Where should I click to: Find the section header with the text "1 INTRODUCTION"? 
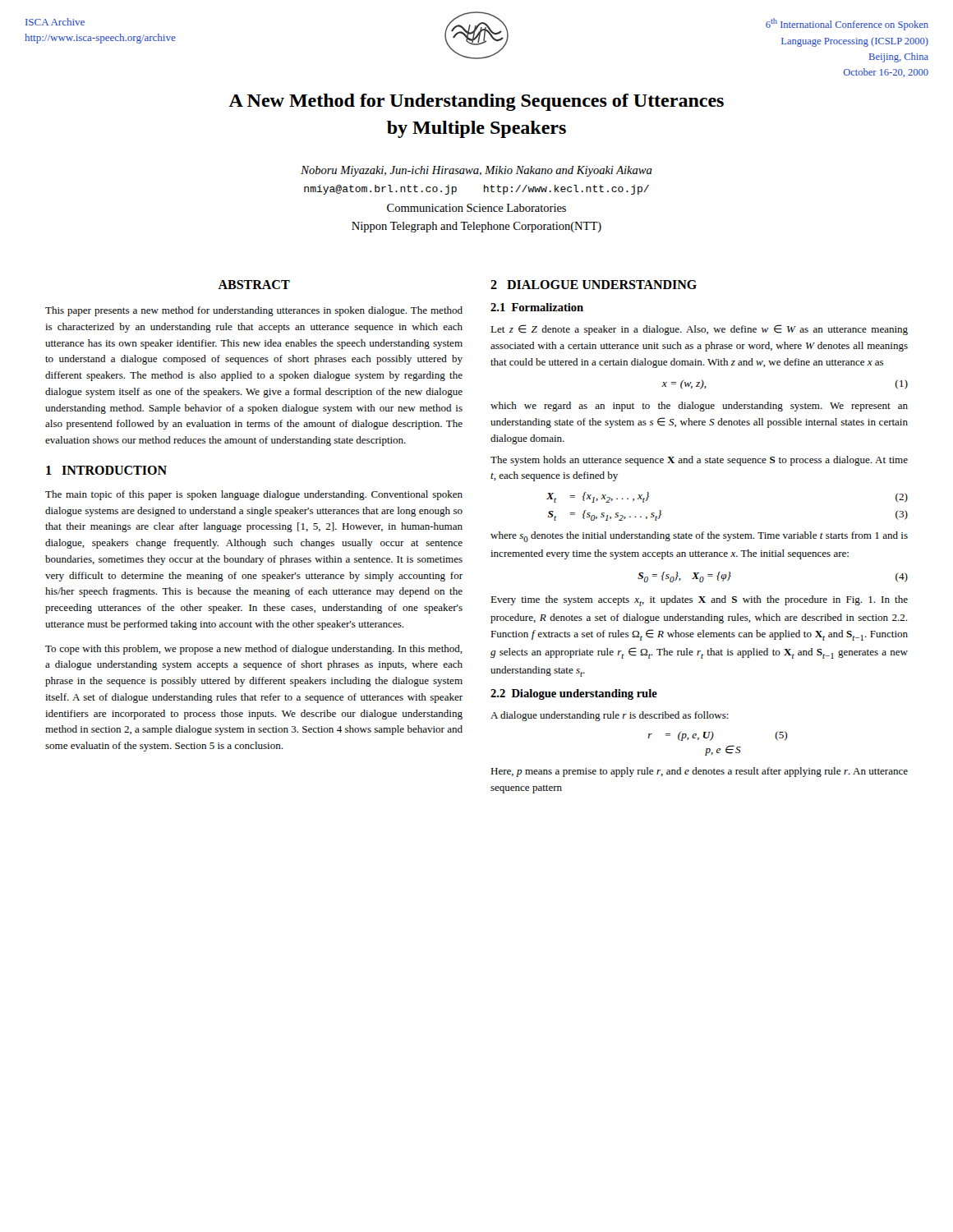point(106,470)
